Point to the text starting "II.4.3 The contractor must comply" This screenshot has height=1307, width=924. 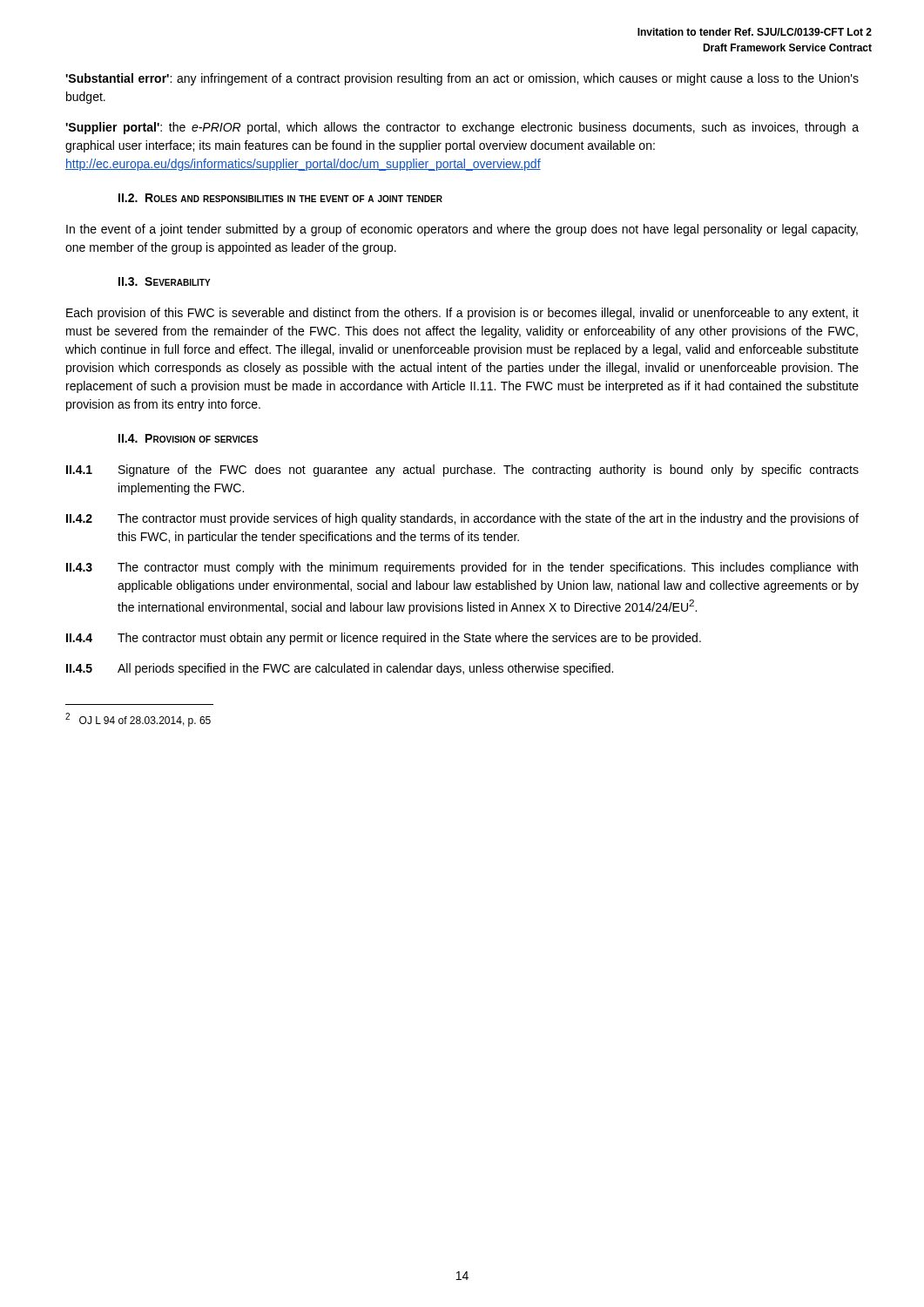(x=462, y=588)
